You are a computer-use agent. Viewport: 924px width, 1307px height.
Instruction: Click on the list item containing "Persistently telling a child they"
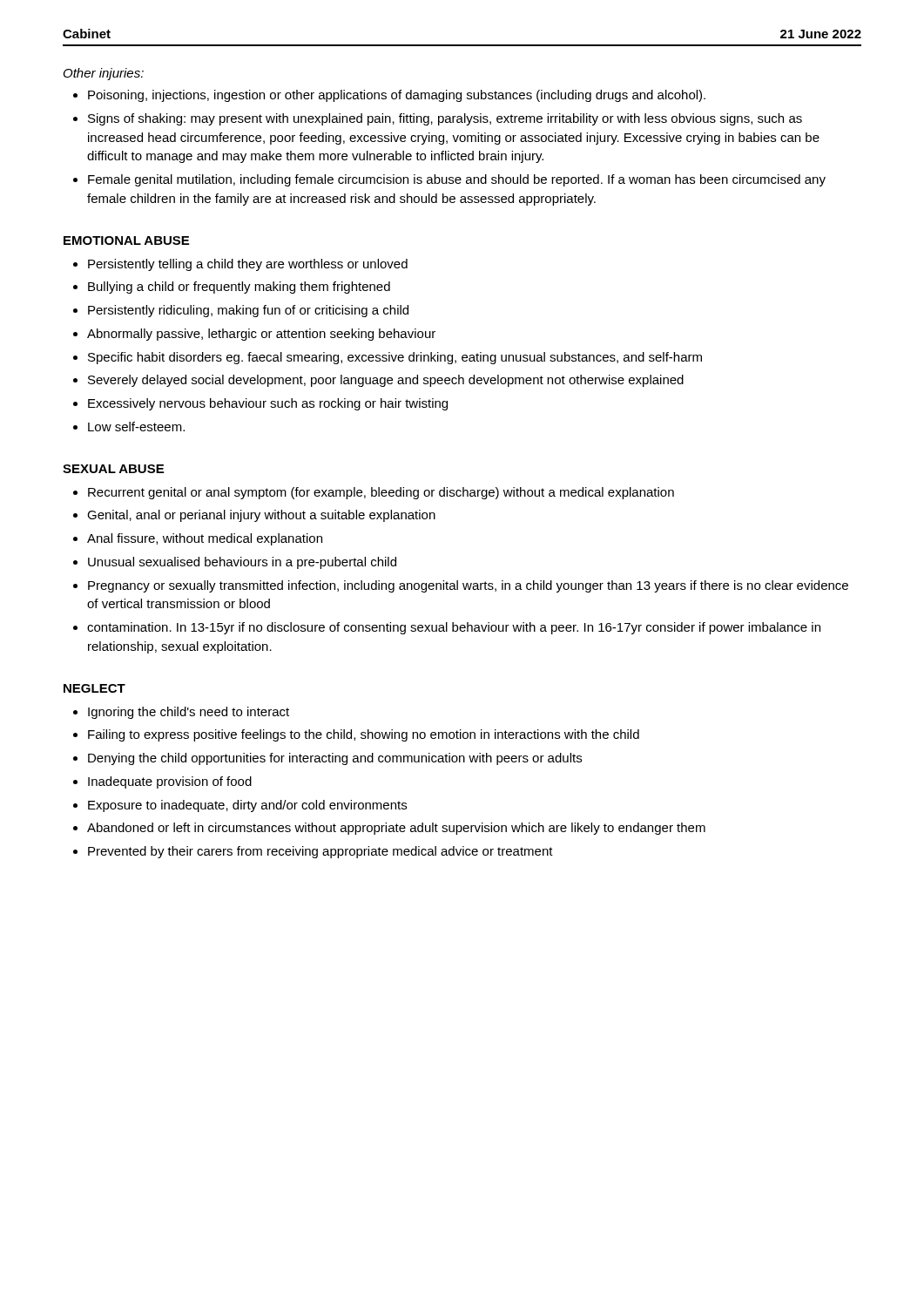(x=248, y=263)
